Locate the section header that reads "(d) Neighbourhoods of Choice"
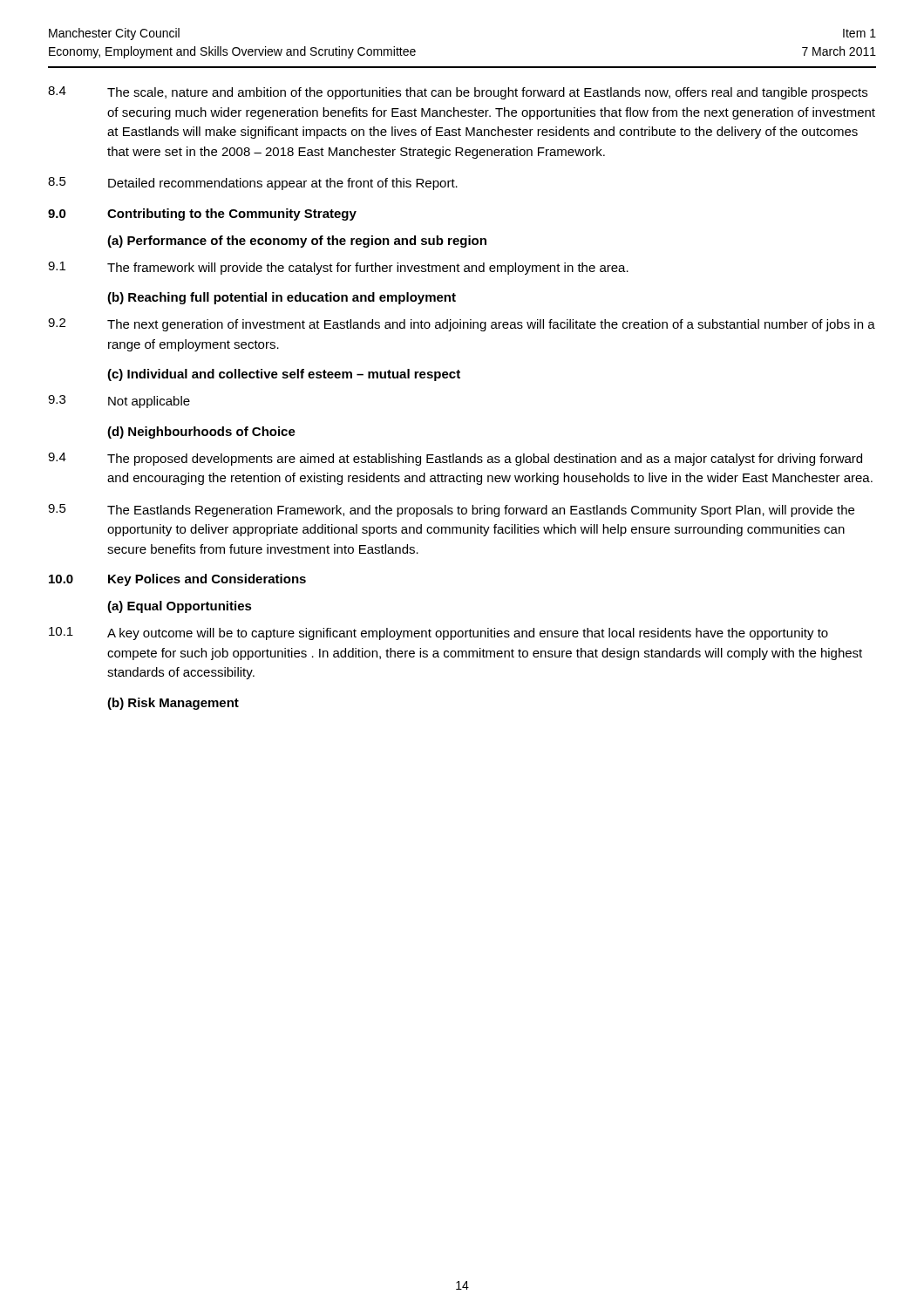924x1308 pixels. [201, 431]
